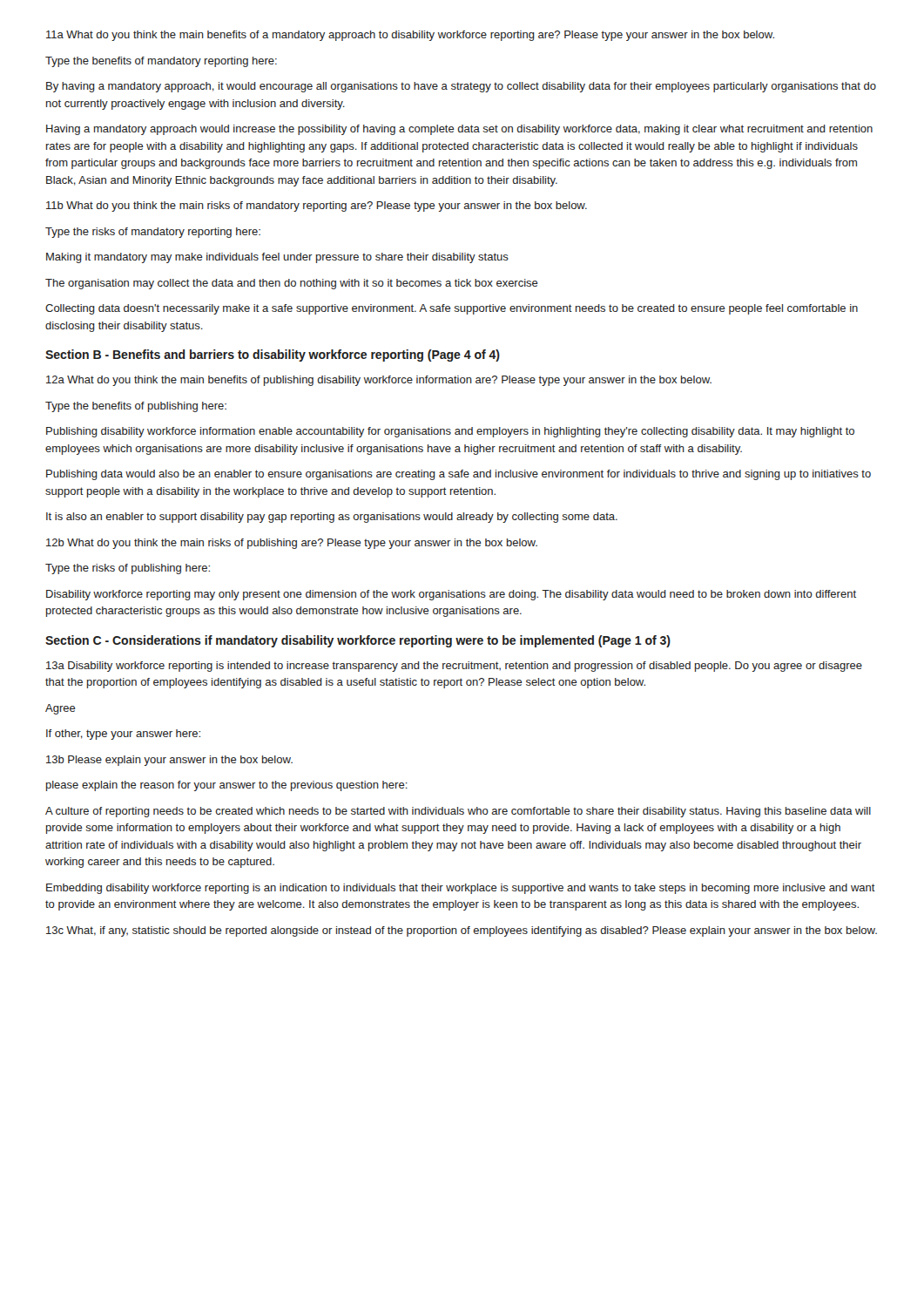This screenshot has width=924, height=1307.
Task: Click the passage that begins "Having a mandatory approach would increase the"
Action: 459,154
